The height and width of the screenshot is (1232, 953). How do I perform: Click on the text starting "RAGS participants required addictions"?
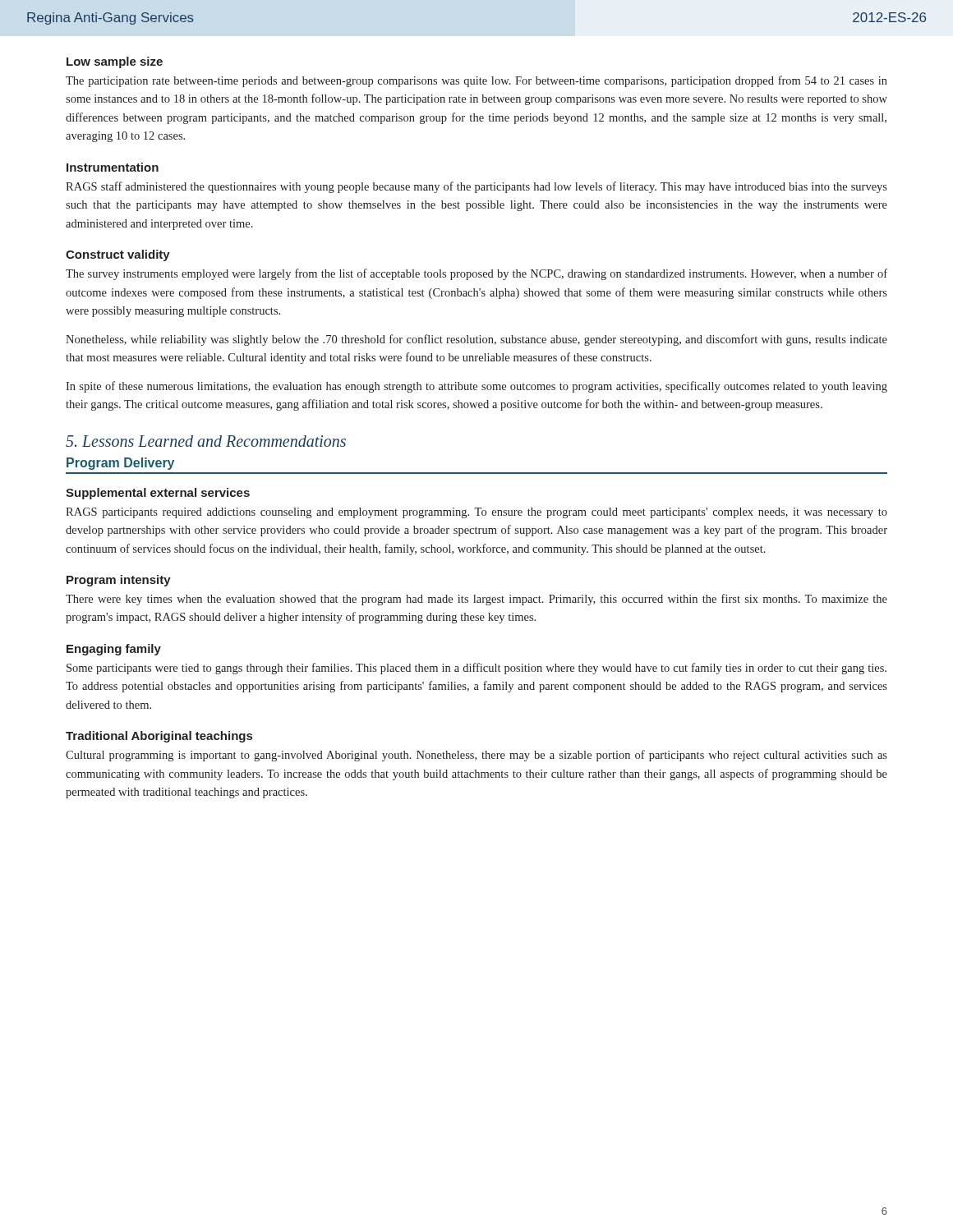[x=476, y=530]
